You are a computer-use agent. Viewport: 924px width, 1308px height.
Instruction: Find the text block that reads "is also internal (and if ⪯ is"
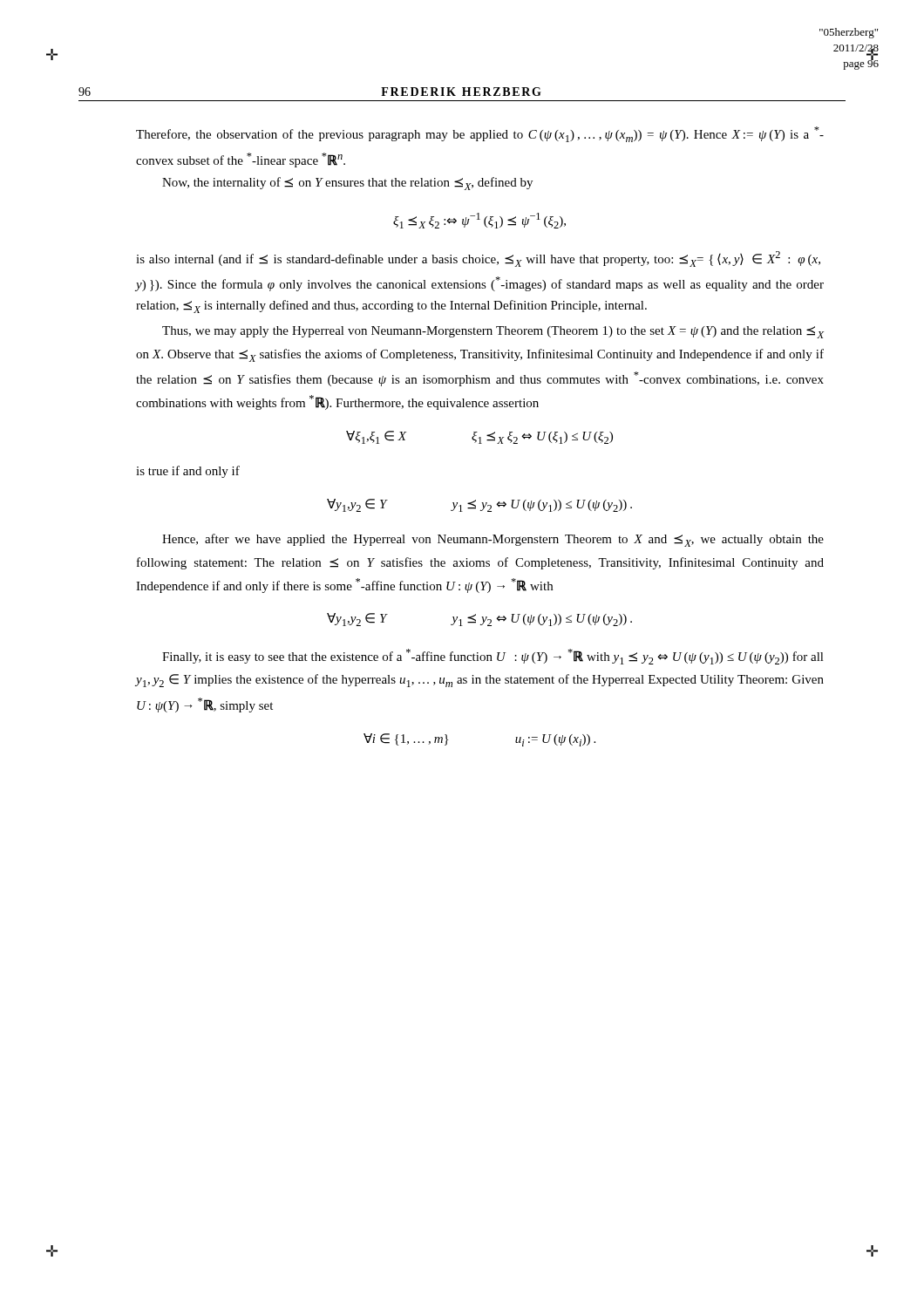[x=480, y=282]
